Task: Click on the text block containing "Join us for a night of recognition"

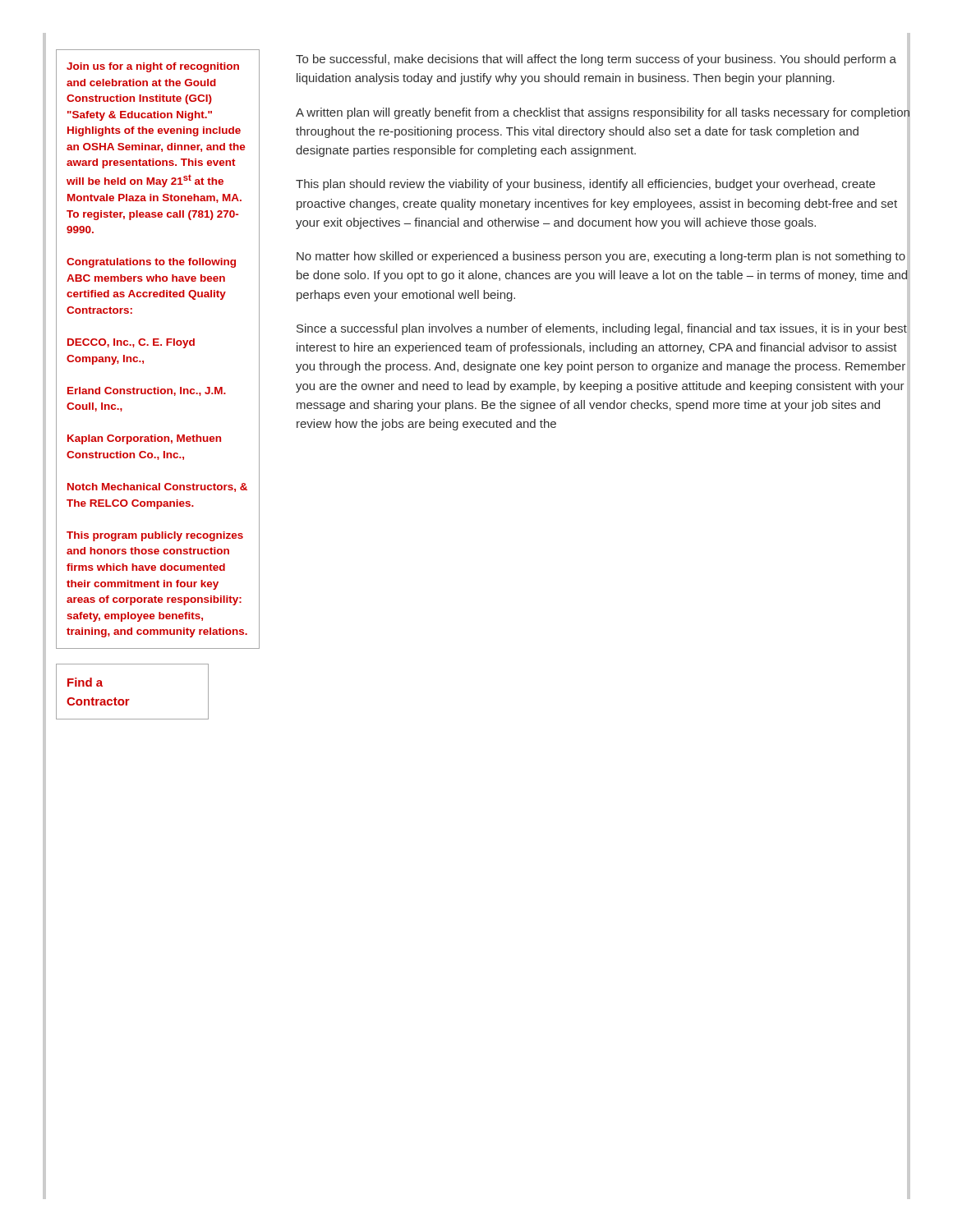Action: click(157, 349)
